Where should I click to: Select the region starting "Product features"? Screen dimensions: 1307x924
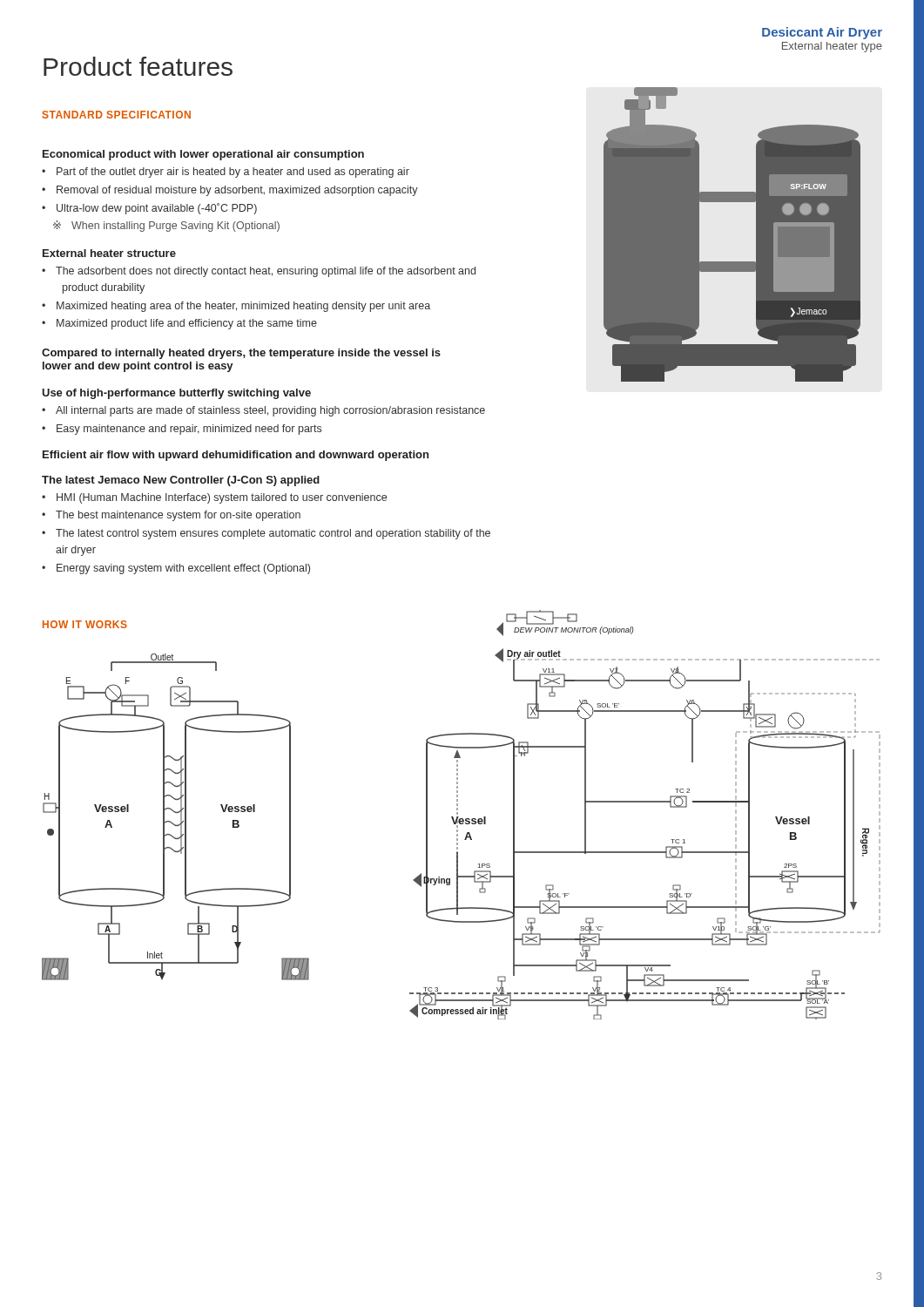pyautogui.click(x=138, y=67)
